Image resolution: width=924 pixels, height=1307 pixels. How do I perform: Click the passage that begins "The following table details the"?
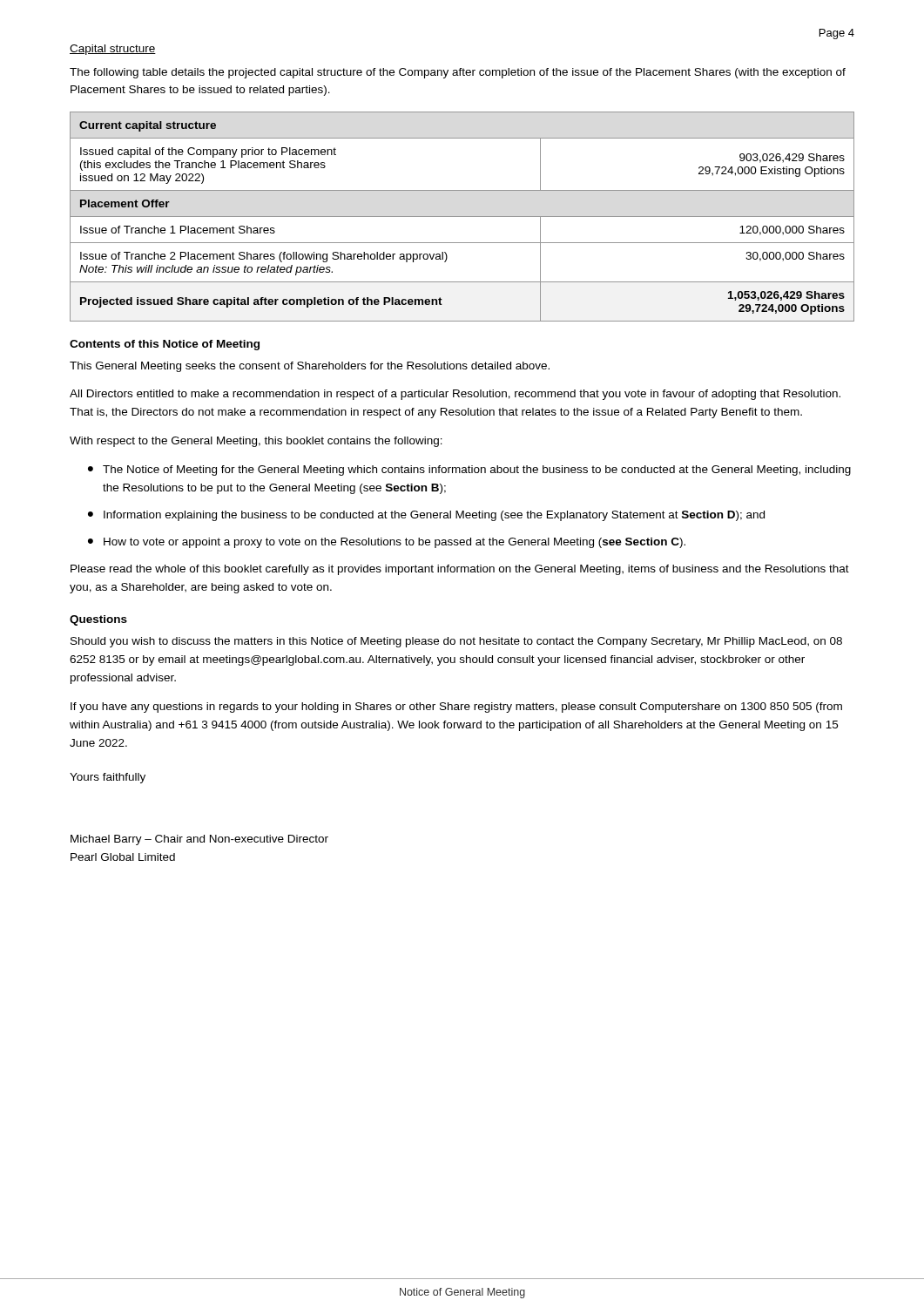point(458,81)
